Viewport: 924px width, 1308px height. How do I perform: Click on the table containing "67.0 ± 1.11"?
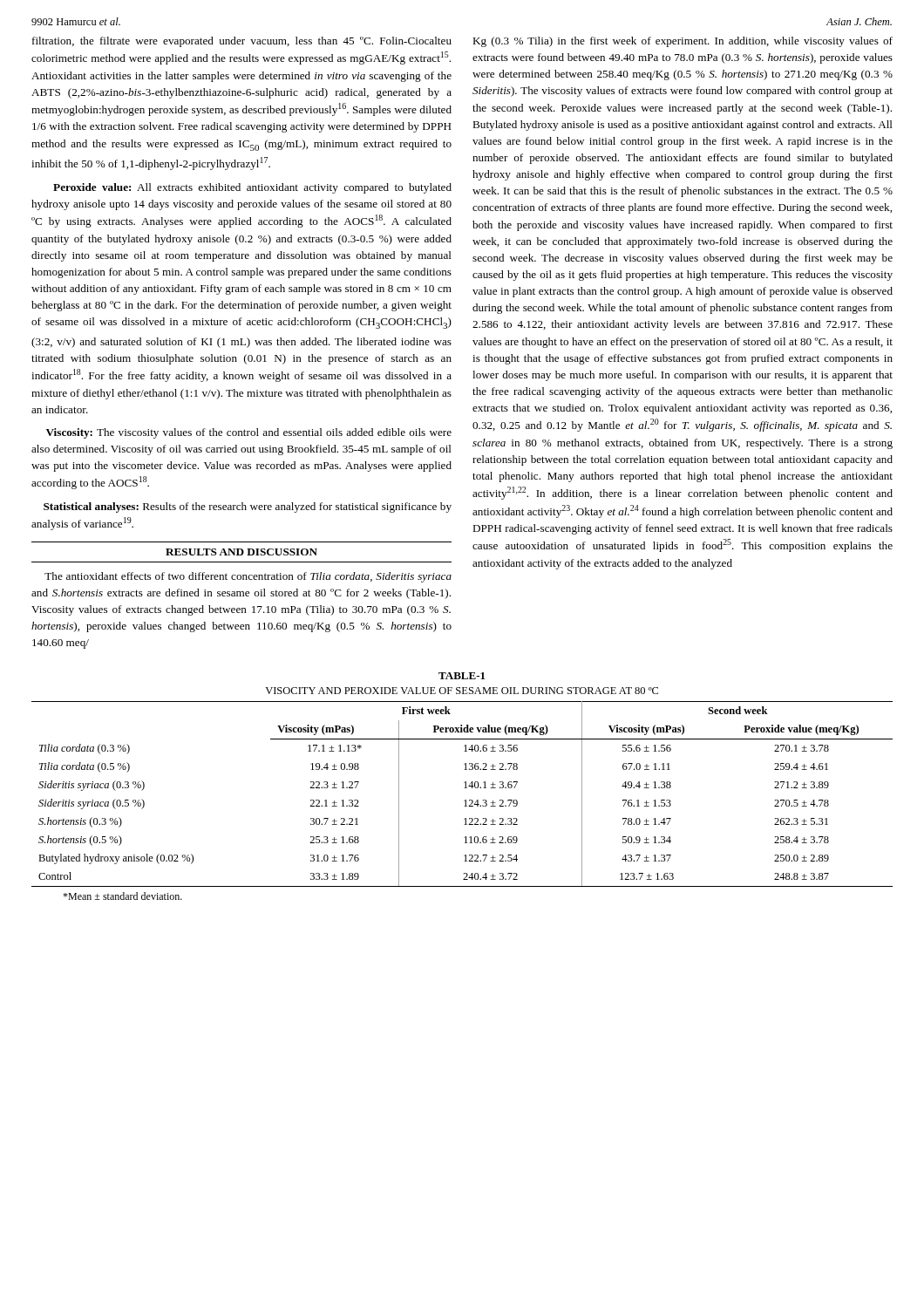(x=462, y=778)
